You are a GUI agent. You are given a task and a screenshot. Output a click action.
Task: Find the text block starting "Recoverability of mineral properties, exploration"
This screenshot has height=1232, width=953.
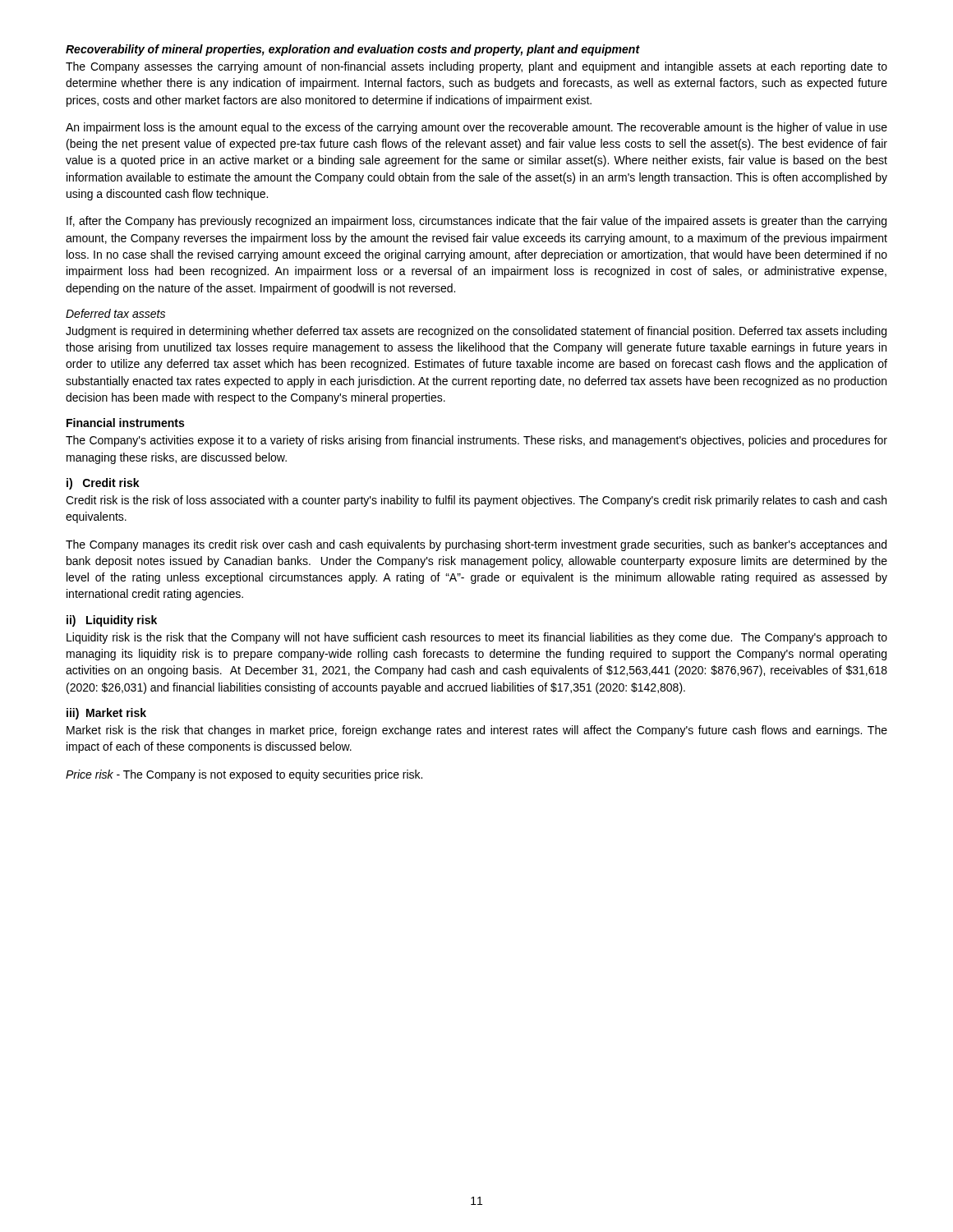(353, 49)
